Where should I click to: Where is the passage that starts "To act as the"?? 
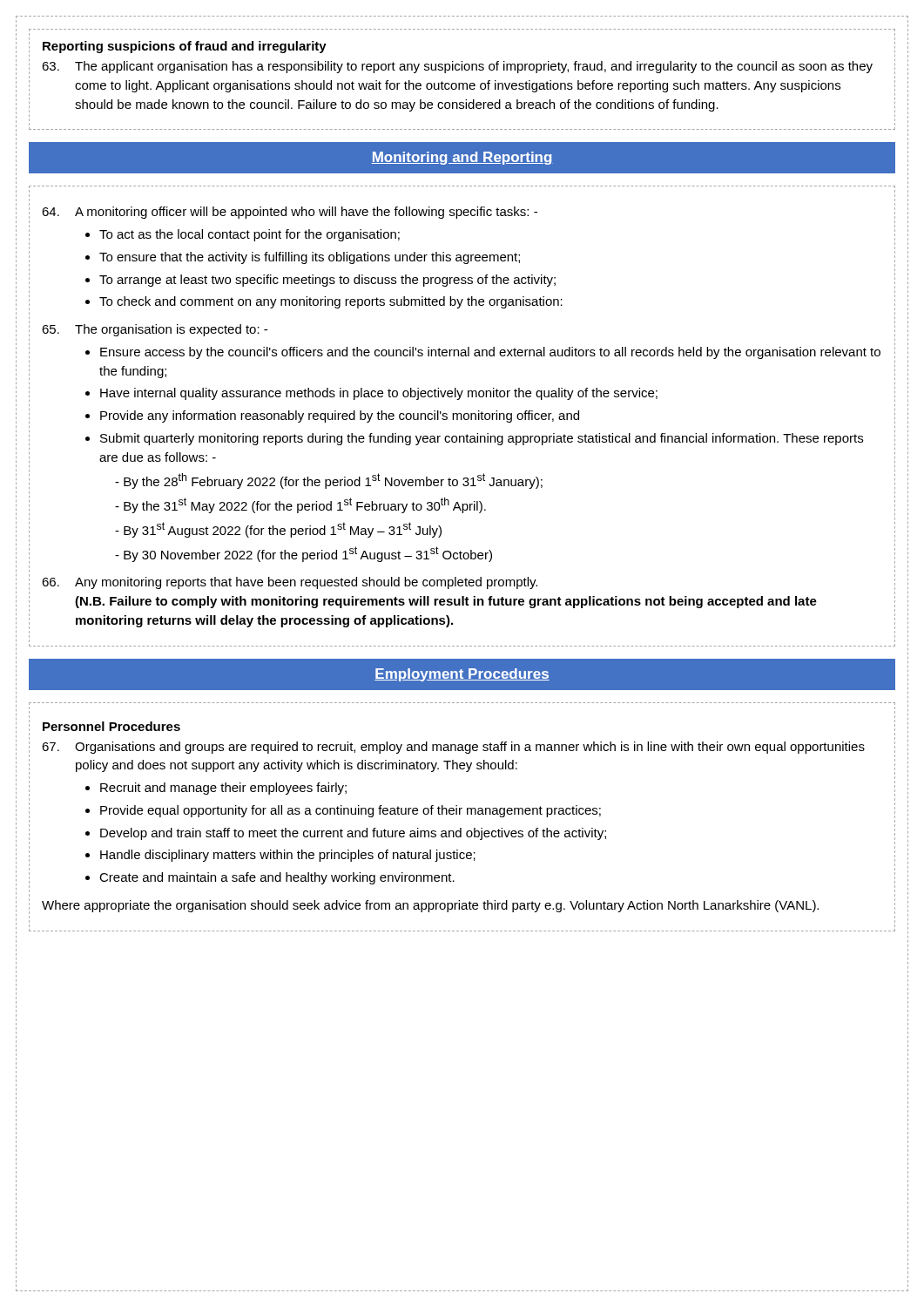[x=250, y=234]
